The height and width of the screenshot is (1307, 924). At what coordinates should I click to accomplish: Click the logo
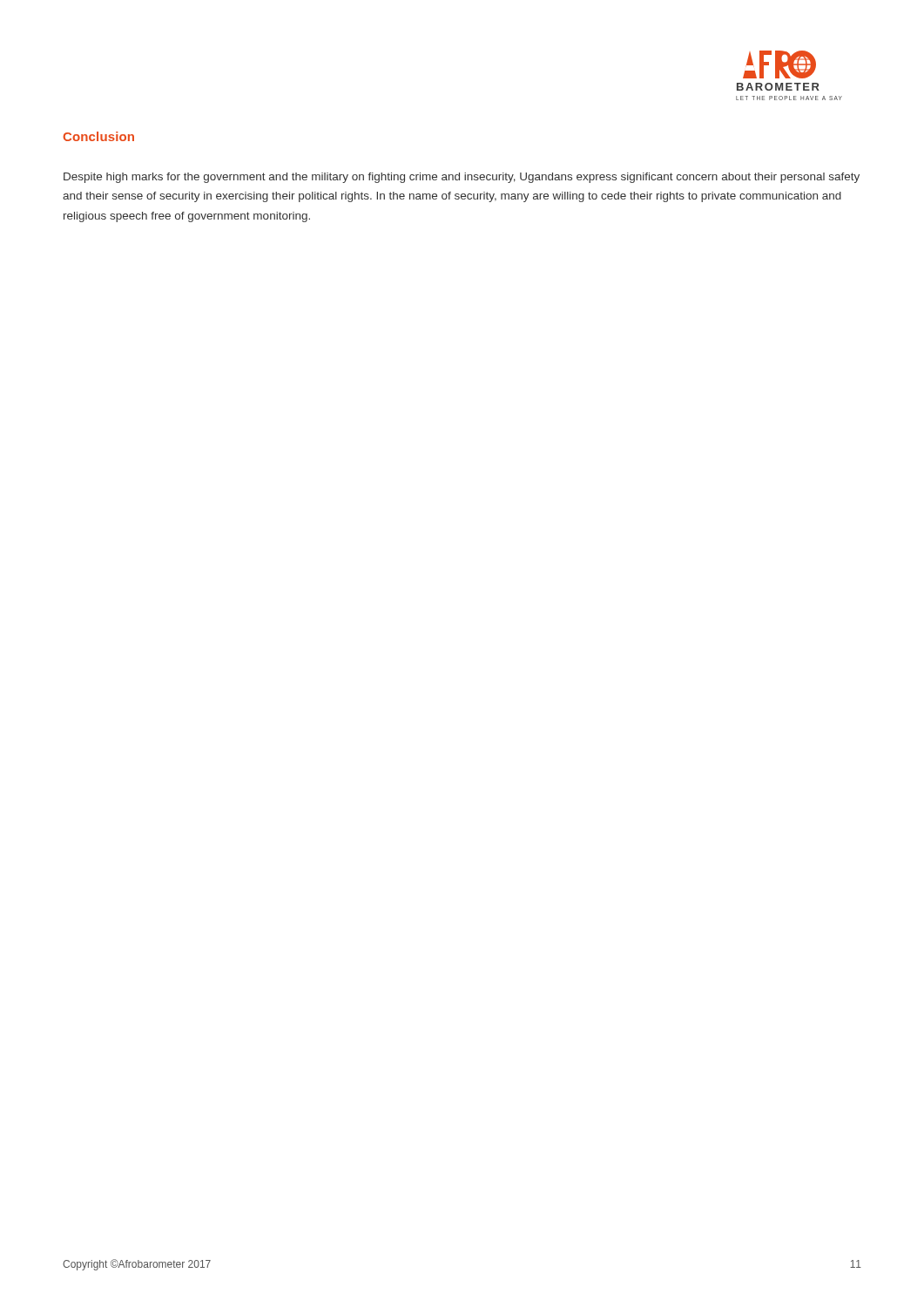pyautogui.click(x=797, y=70)
